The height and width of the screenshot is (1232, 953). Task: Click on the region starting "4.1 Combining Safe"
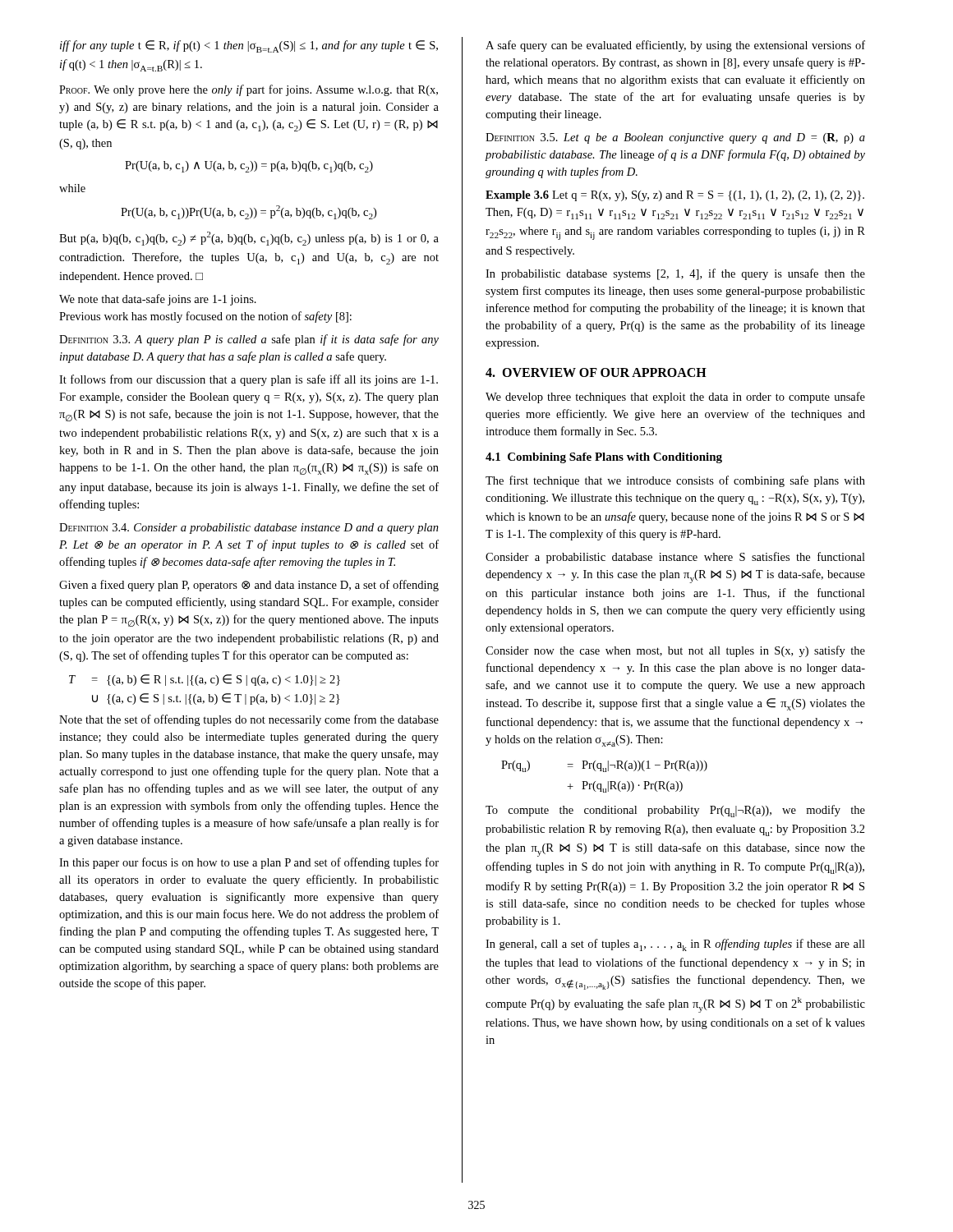(x=604, y=457)
